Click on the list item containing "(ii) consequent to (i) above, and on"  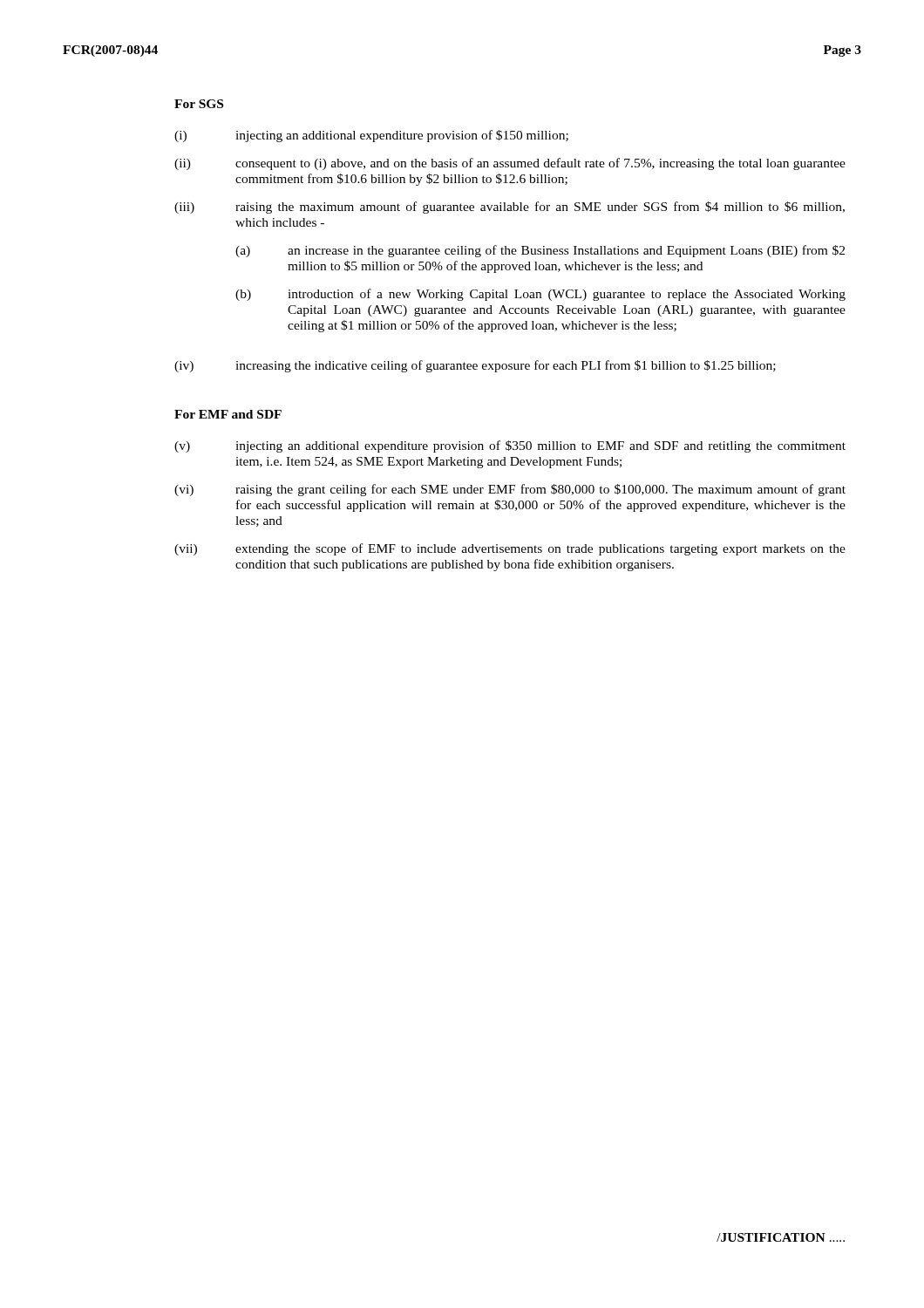pos(510,171)
